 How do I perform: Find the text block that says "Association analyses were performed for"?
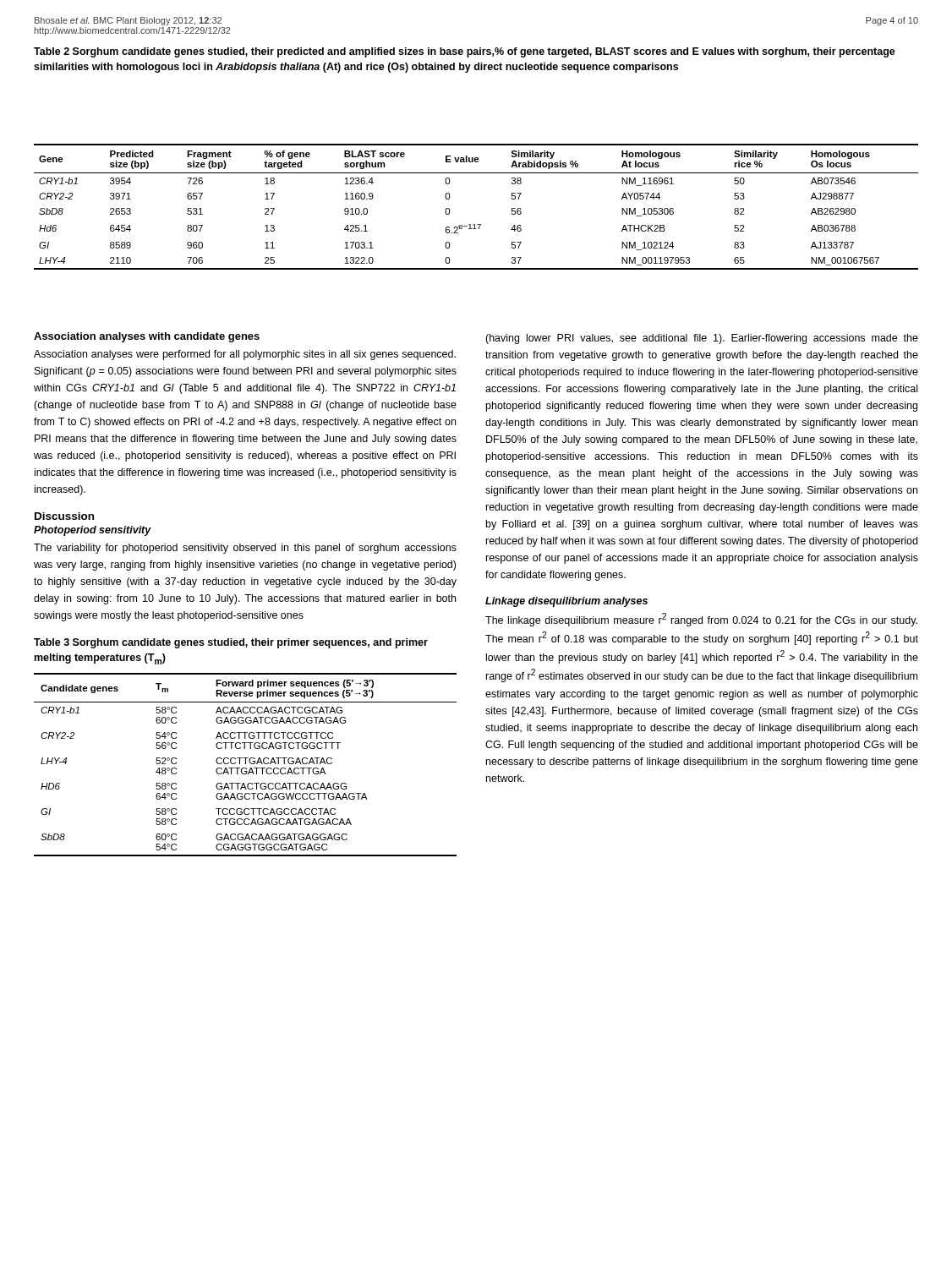[245, 422]
